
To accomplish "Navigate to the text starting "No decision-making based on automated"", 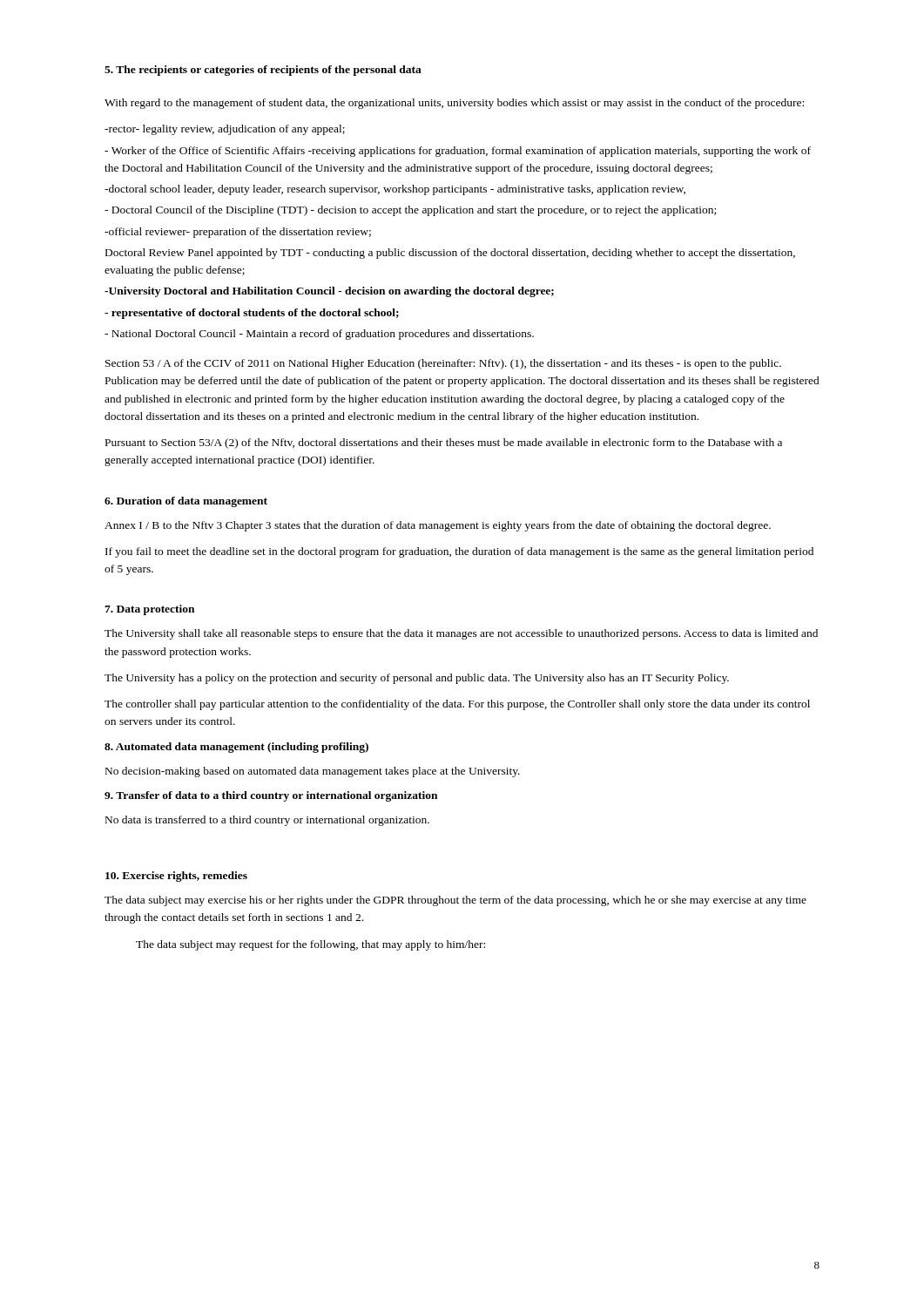I will (x=312, y=770).
